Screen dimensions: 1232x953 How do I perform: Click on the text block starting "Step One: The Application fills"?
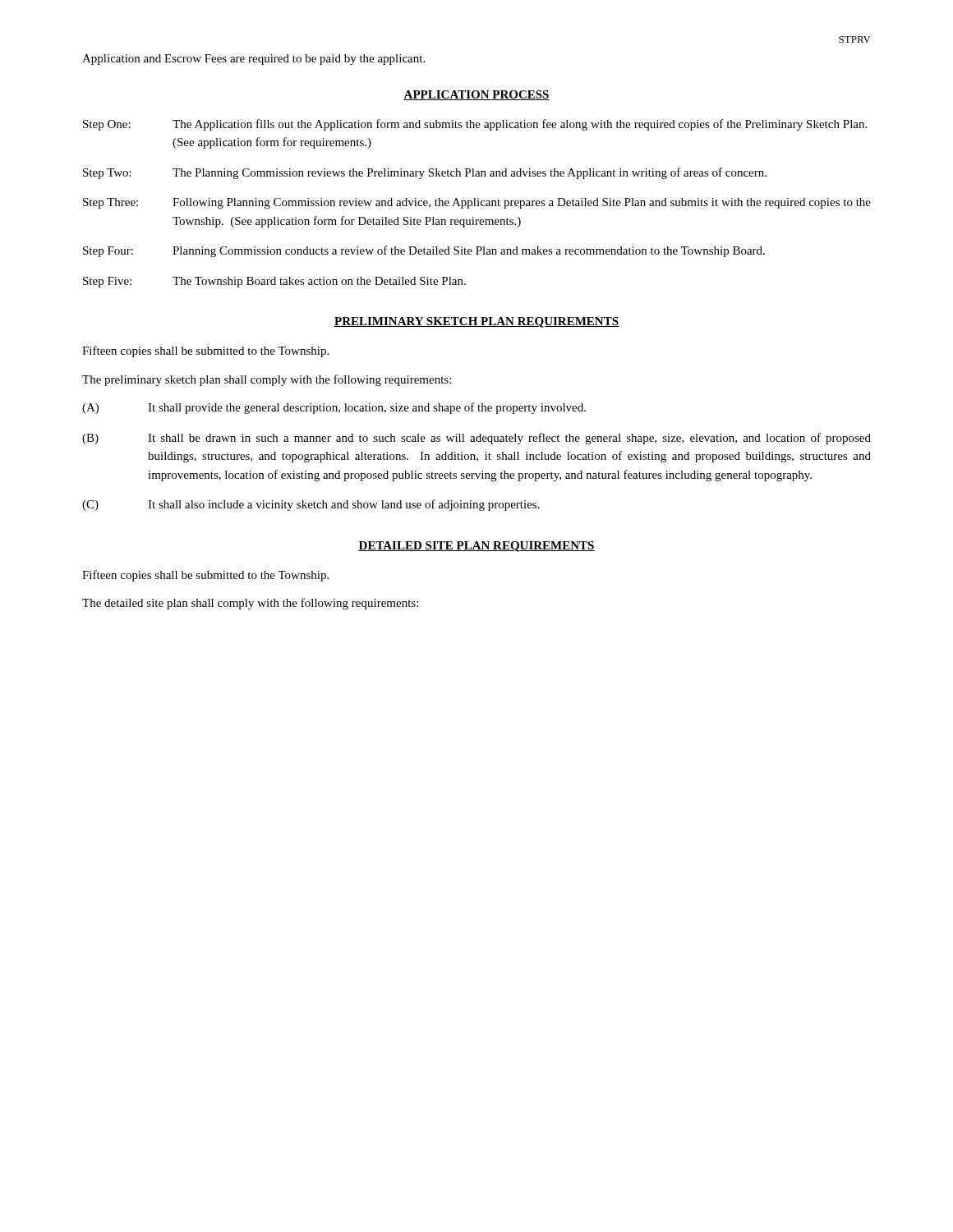pyautogui.click(x=476, y=133)
